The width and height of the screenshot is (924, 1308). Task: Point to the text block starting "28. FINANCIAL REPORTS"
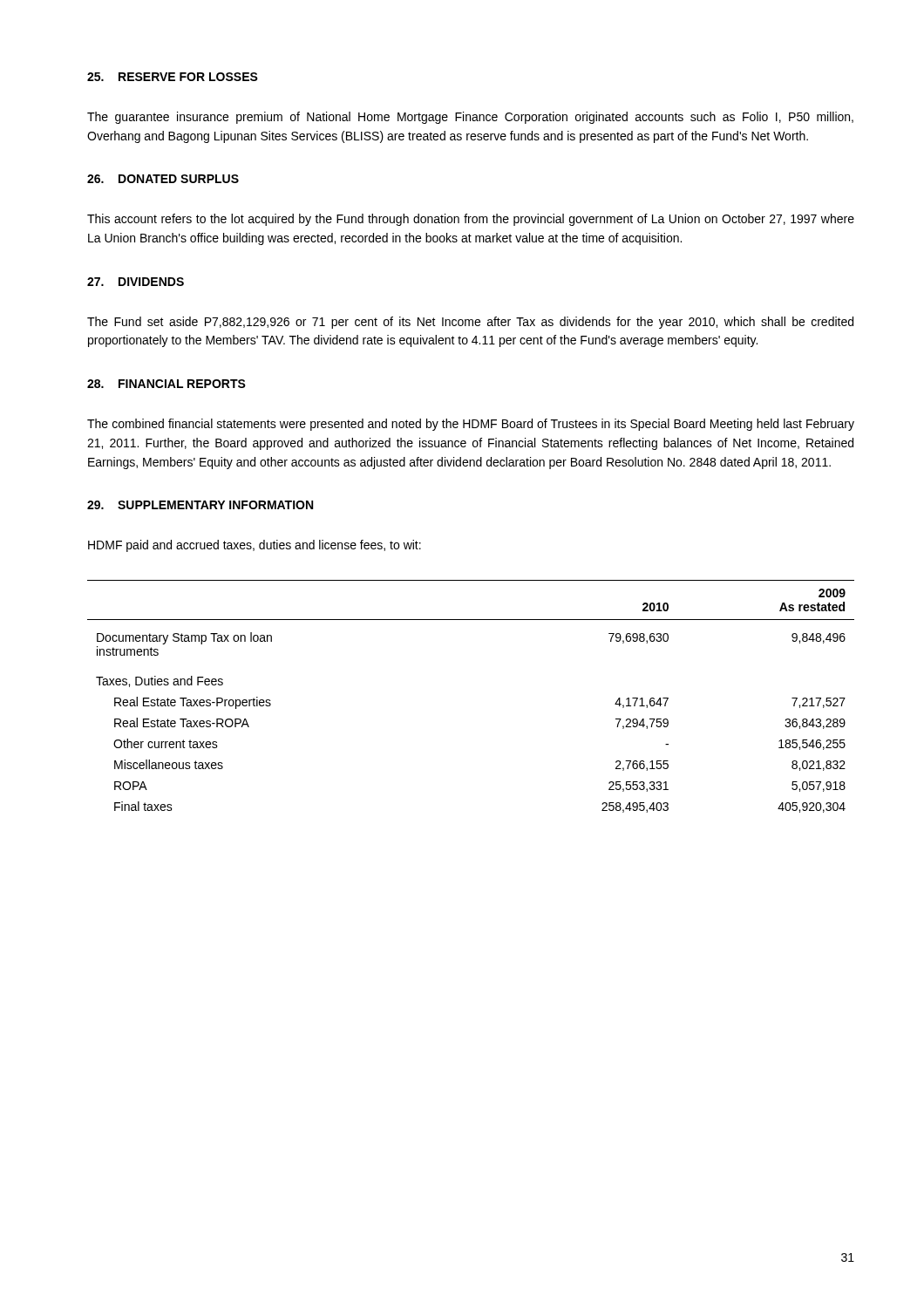[x=166, y=384]
